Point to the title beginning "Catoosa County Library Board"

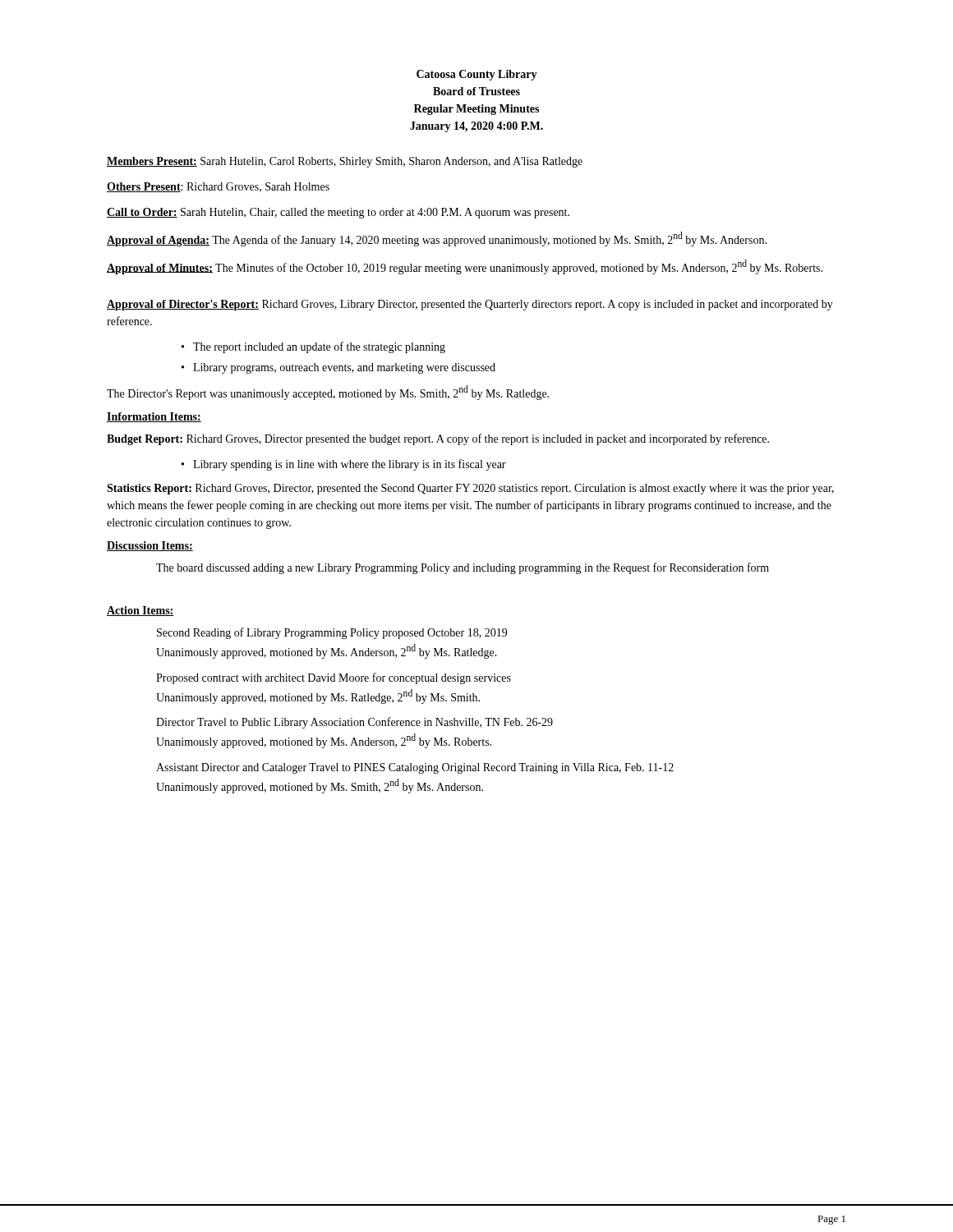coord(476,100)
